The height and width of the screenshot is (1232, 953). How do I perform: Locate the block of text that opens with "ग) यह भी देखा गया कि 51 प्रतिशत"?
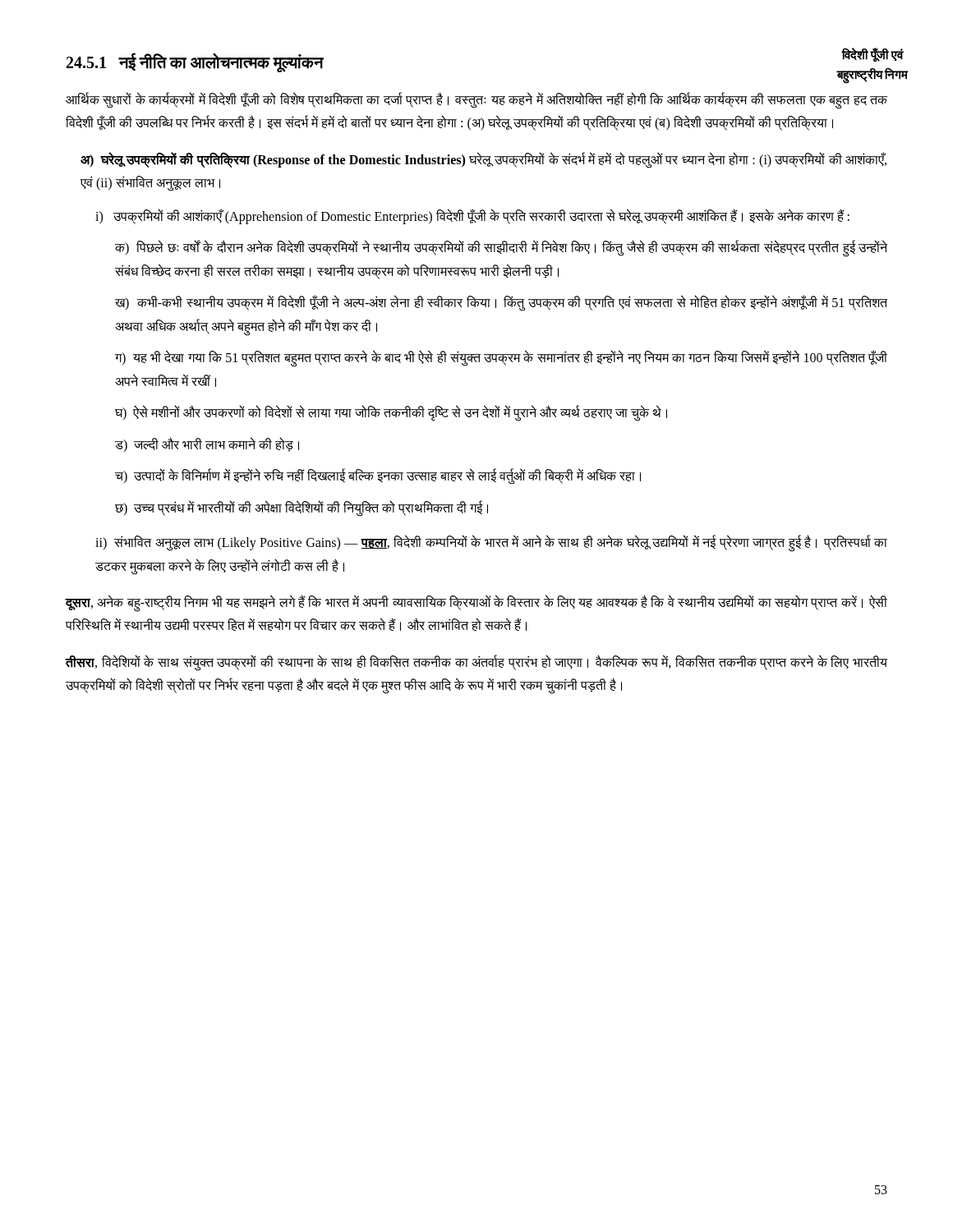501,370
